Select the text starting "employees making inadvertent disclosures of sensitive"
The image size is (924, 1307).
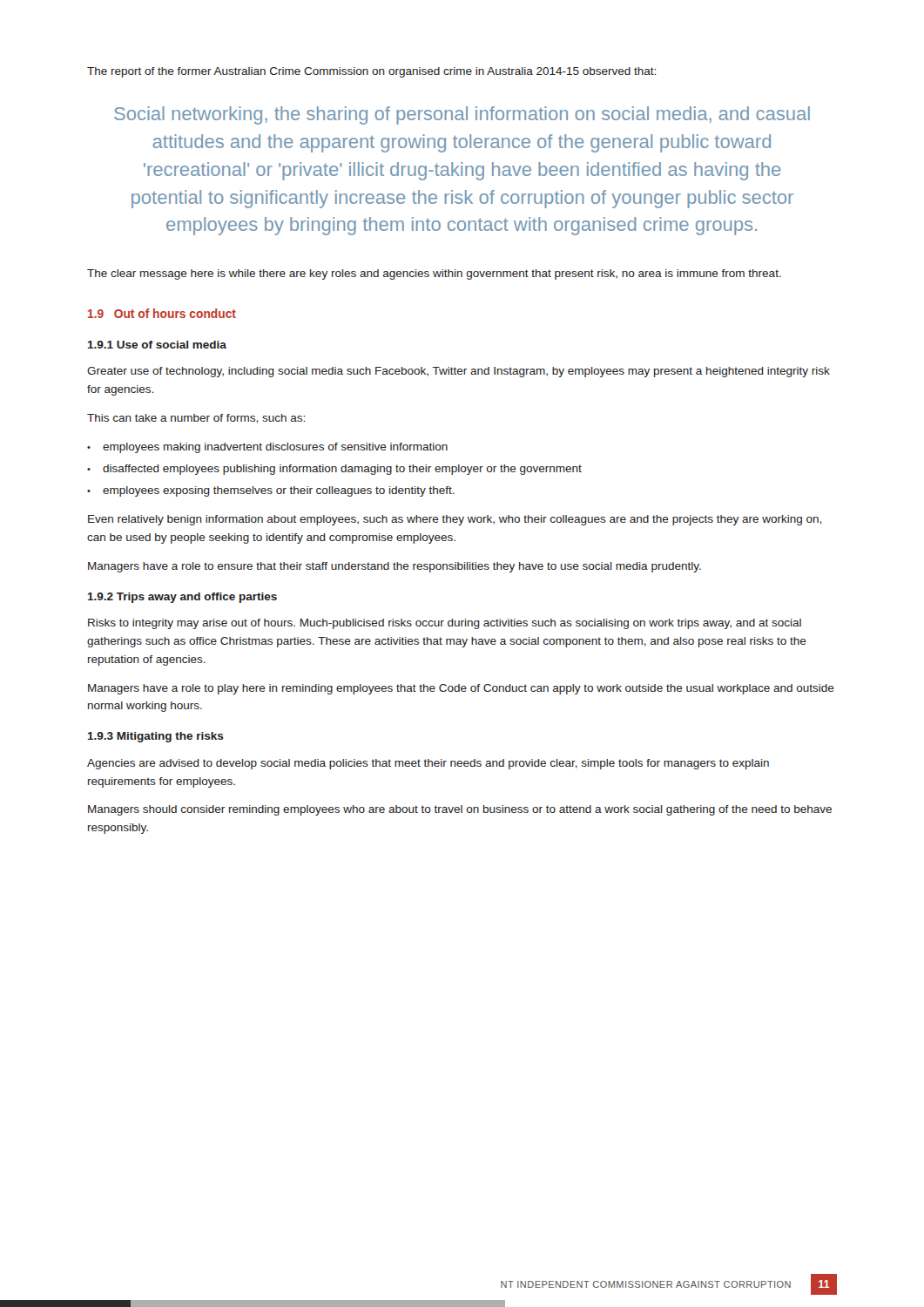[275, 447]
